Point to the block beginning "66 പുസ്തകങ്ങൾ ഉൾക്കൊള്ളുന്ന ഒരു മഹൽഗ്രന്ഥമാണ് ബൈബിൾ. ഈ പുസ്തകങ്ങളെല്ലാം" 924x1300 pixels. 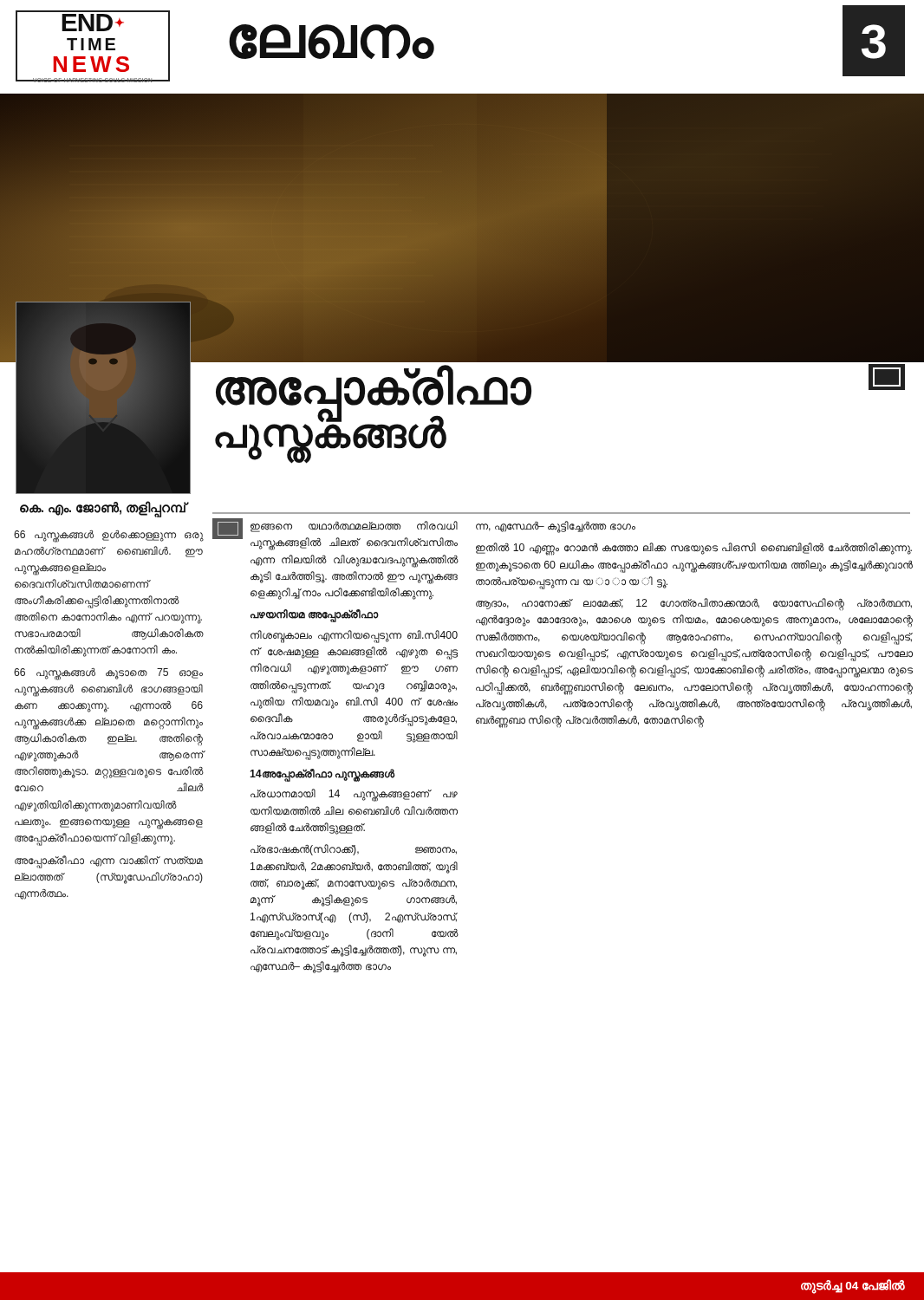click(108, 714)
